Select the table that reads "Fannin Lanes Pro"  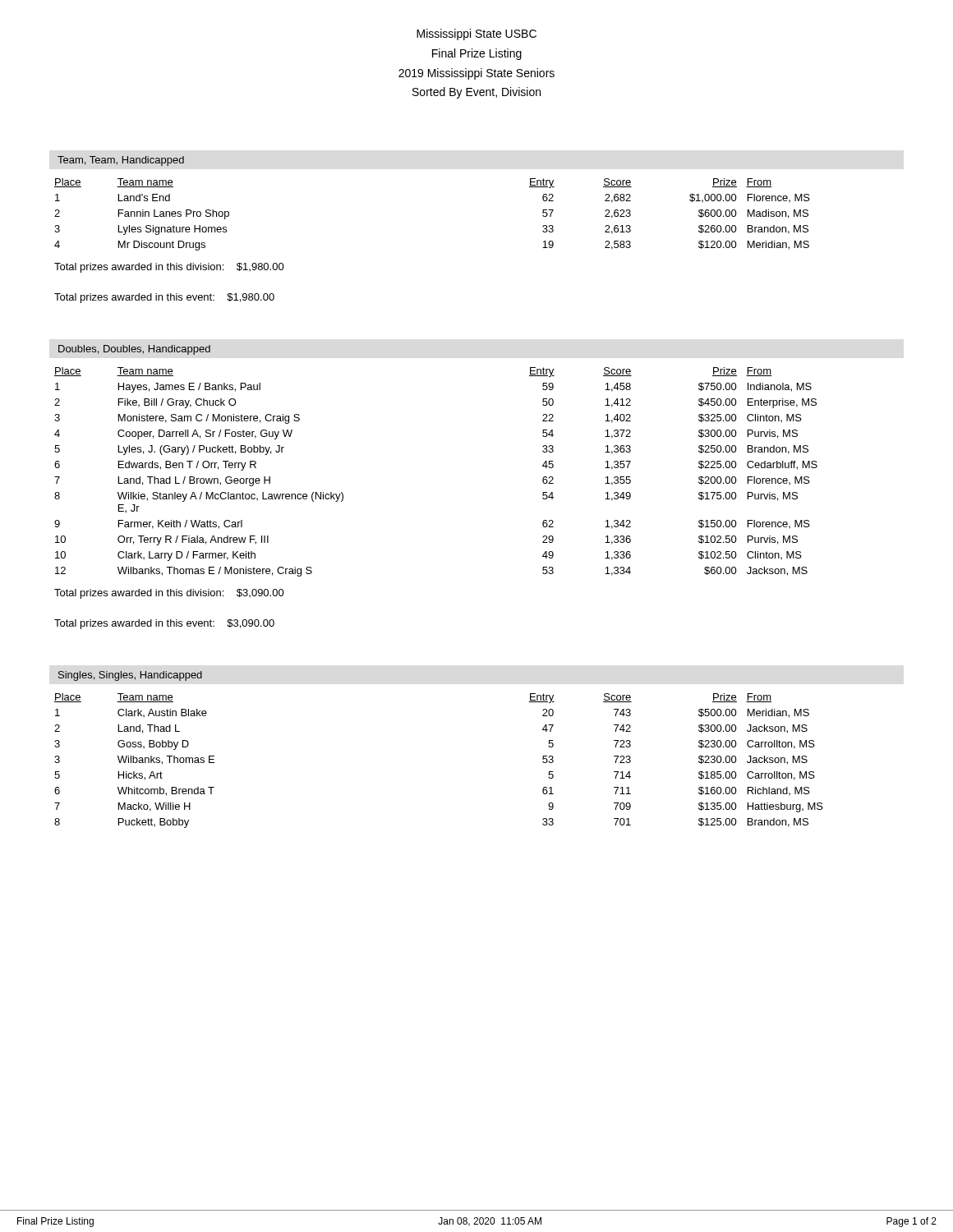[476, 213]
